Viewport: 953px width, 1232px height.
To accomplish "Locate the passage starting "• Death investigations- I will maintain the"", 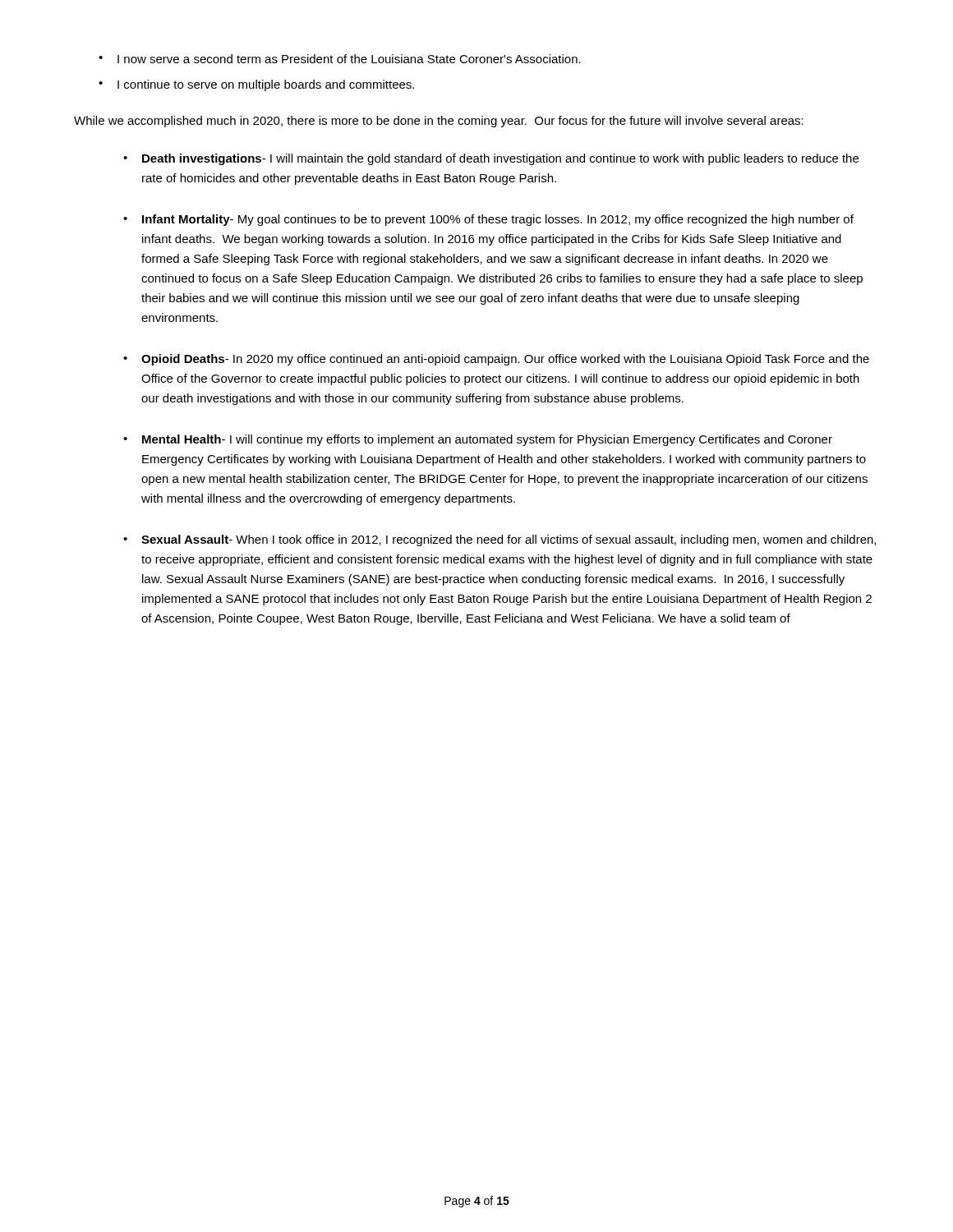I will pyautogui.click(x=501, y=168).
